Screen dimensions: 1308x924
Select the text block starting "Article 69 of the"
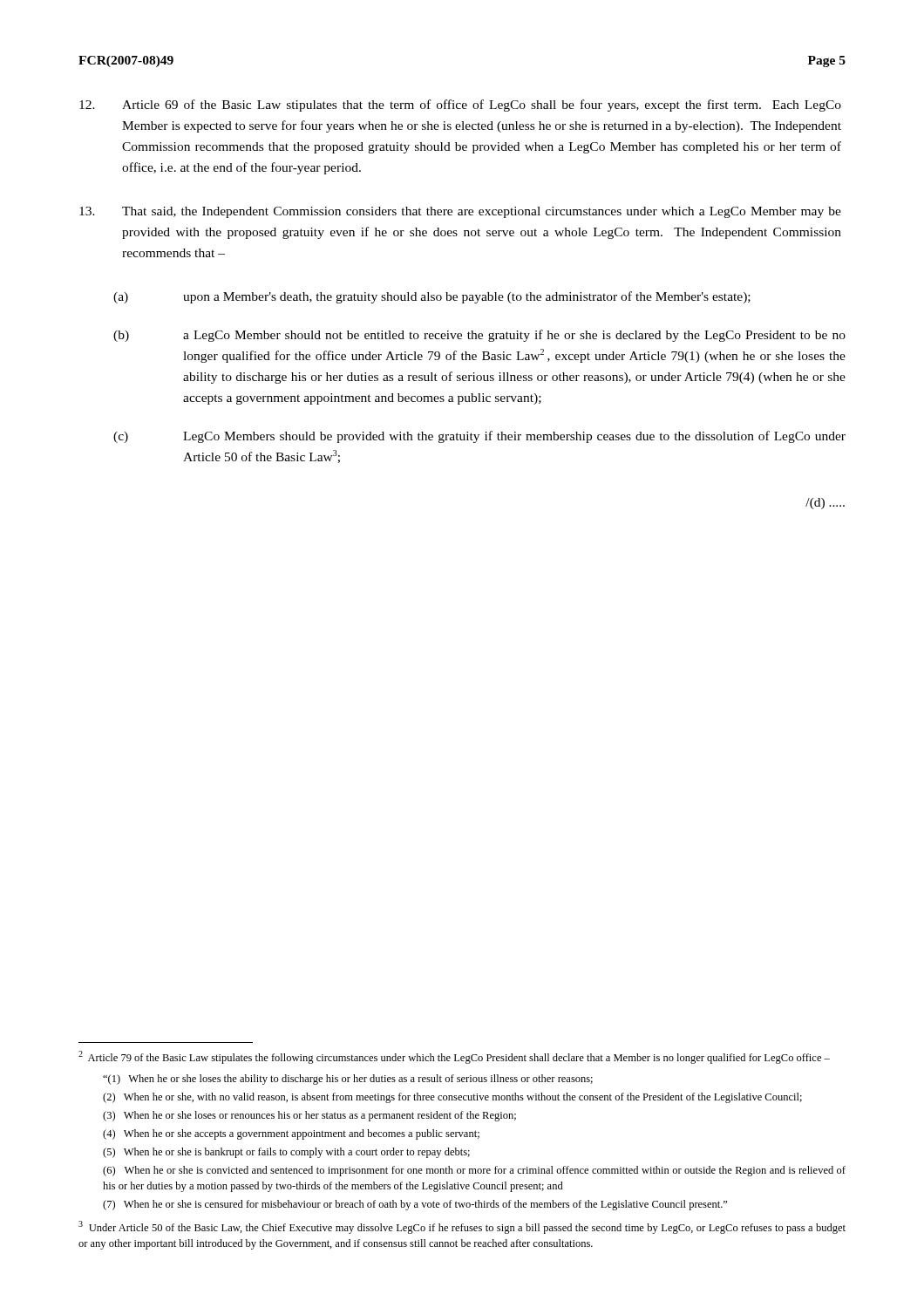click(x=462, y=136)
